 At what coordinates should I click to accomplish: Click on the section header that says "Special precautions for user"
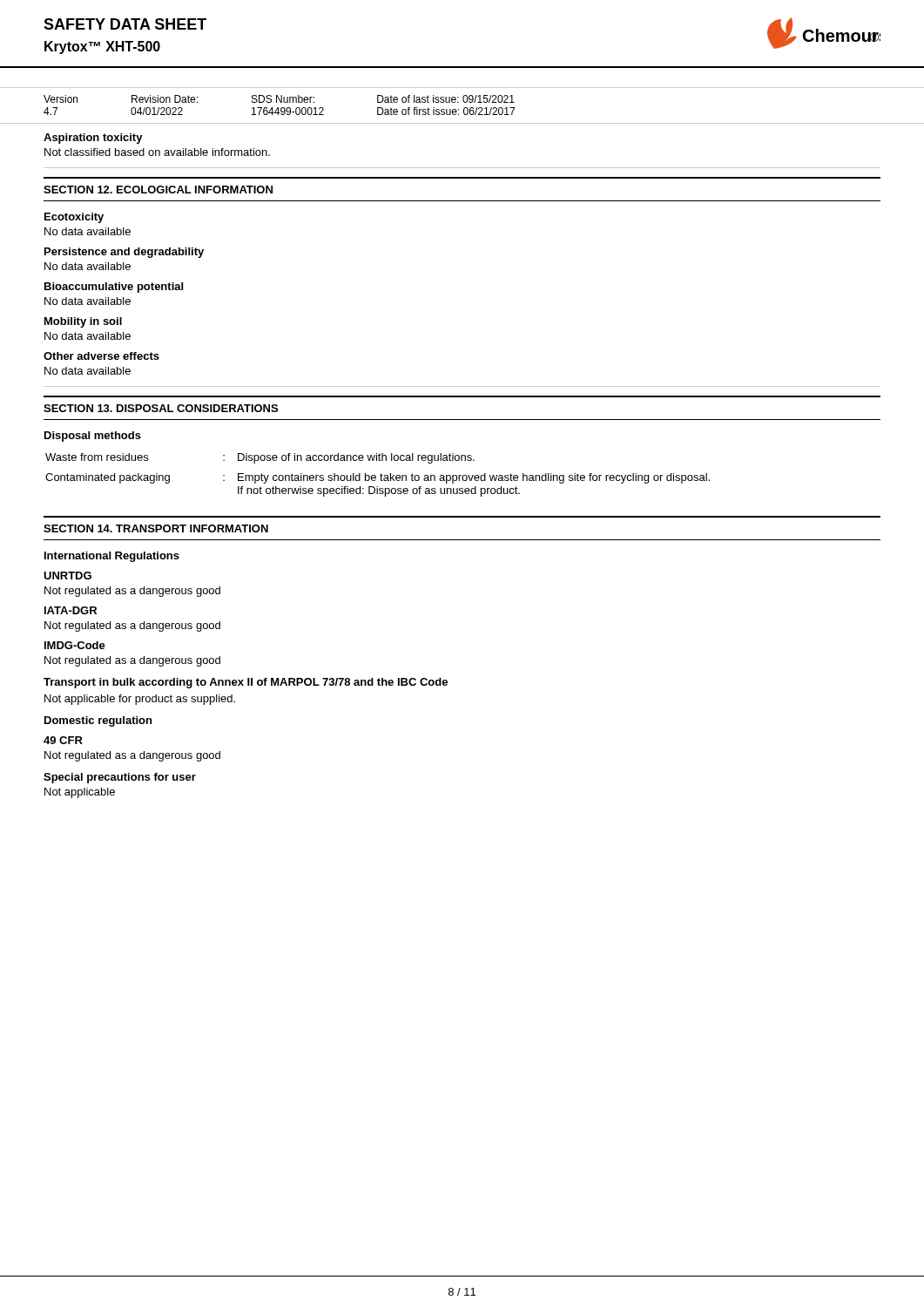[120, 777]
